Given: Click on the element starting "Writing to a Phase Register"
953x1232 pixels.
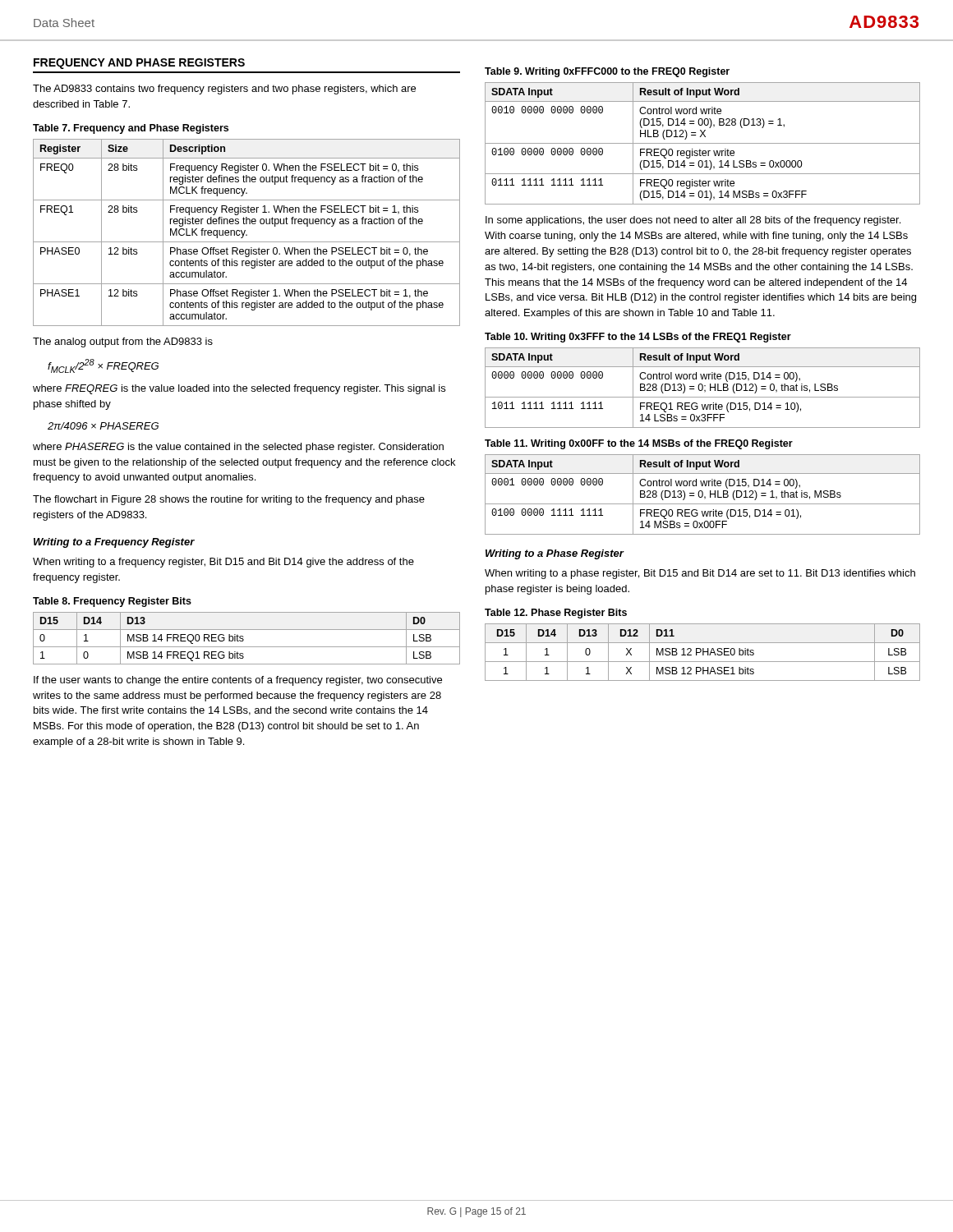Looking at the screenshot, I should click(554, 554).
